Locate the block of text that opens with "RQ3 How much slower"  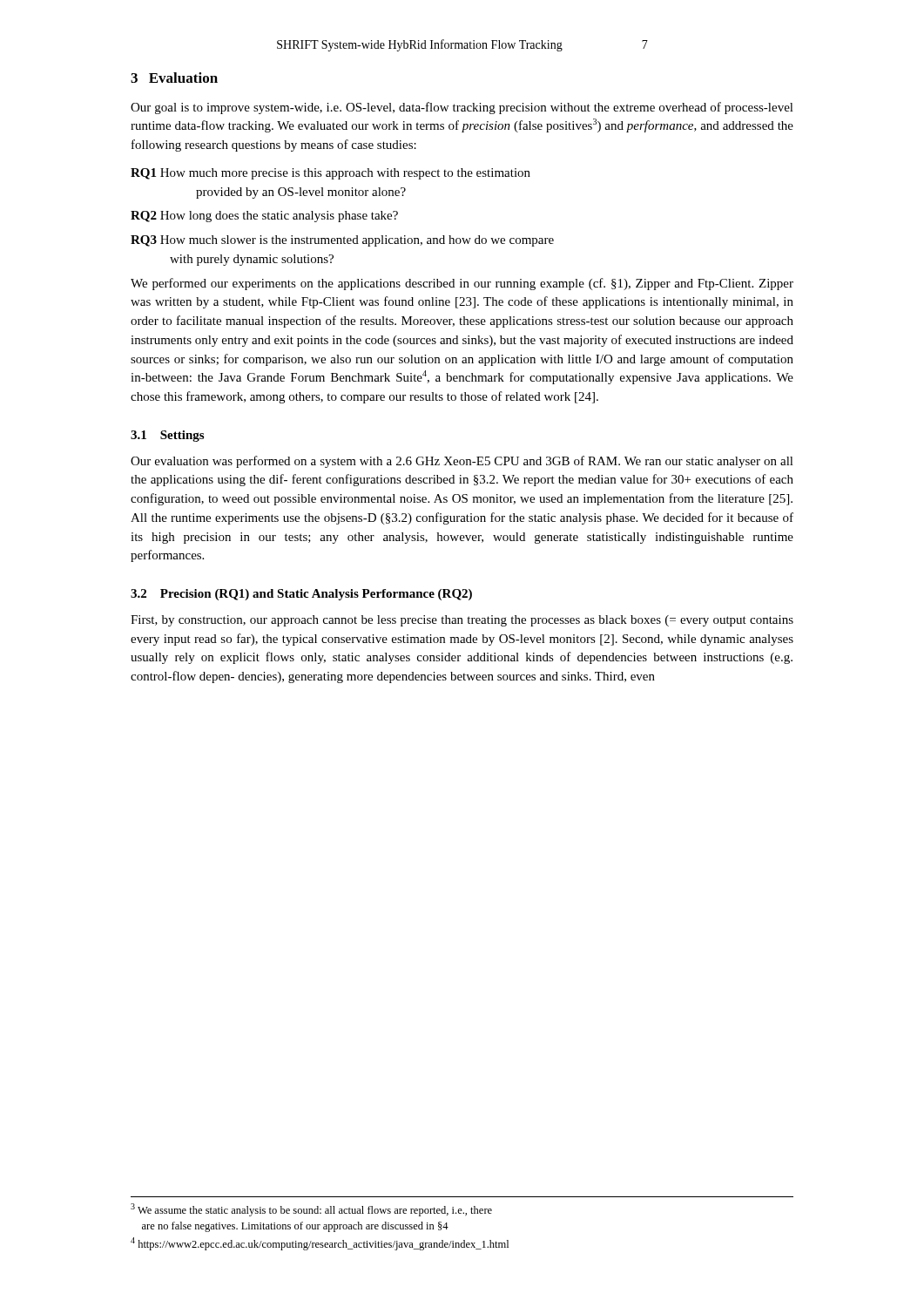(x=342, y=249)
